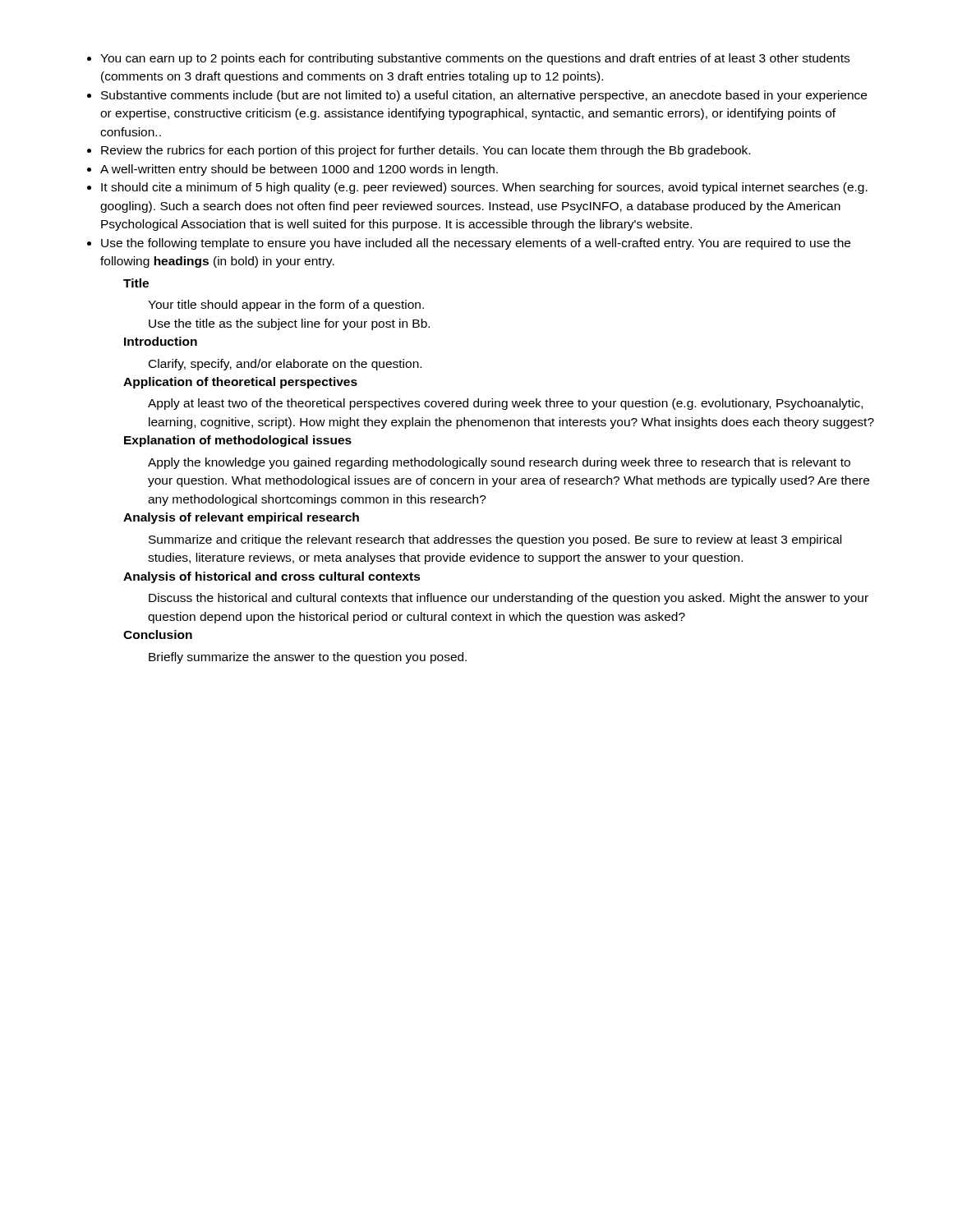Viewport: 953px width, 1232px height.
Task: Point to the text block starting "Application of theoretical perspectives Apply at"
Action: [x=501, y=402]
